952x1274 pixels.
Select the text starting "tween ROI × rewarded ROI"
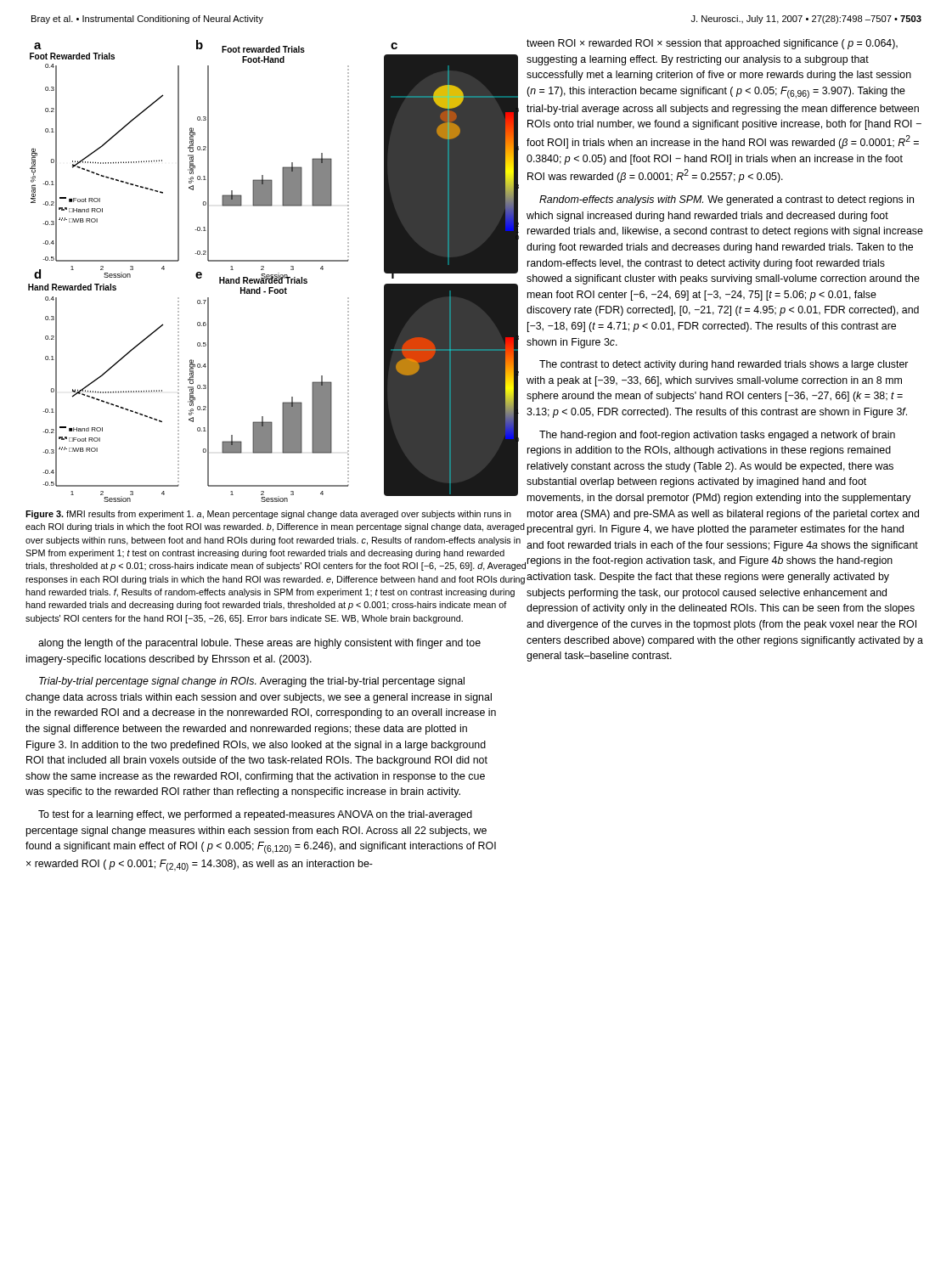tap(725, 350)
